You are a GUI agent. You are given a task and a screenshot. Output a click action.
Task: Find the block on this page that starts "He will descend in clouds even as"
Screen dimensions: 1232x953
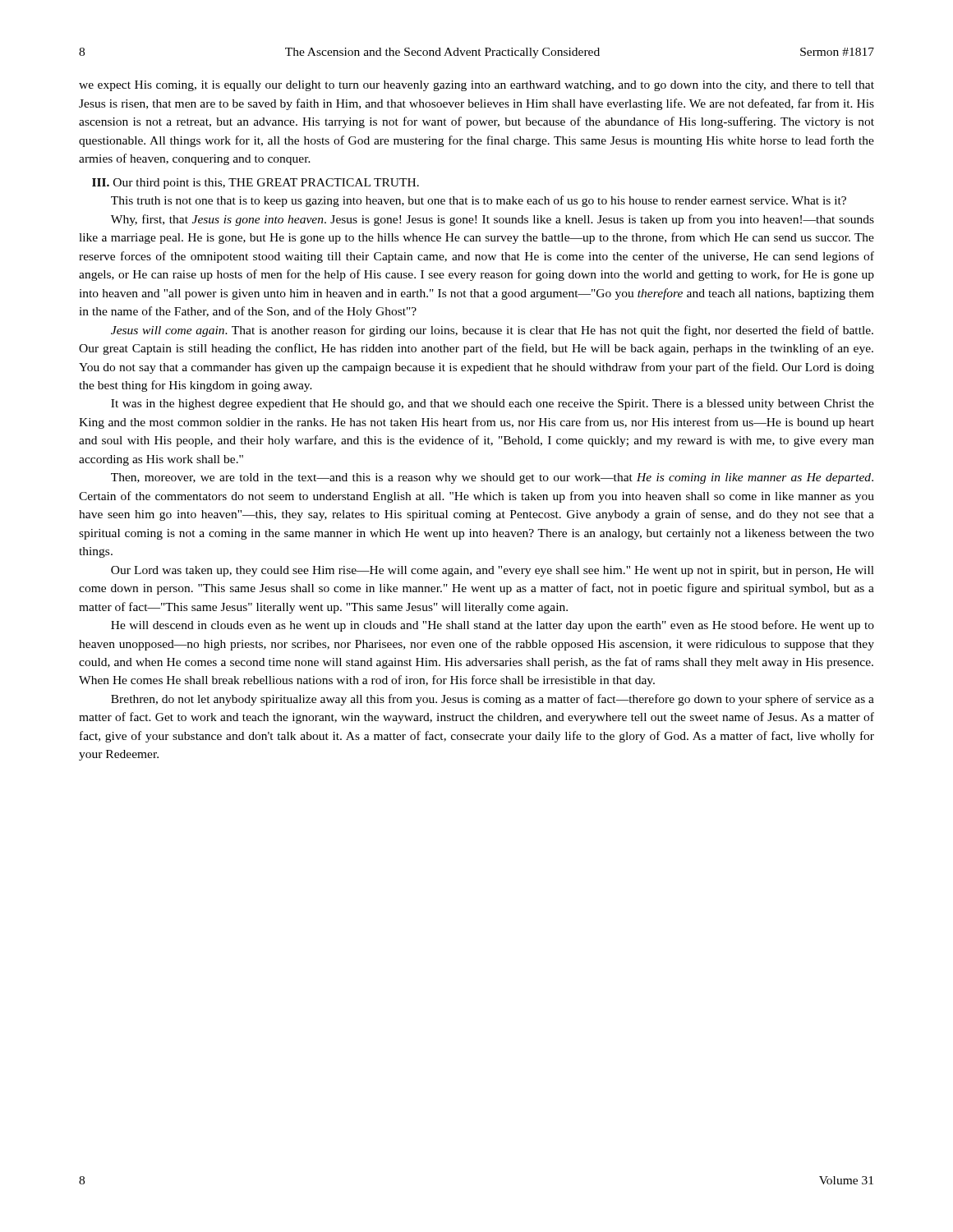(476, 652)
